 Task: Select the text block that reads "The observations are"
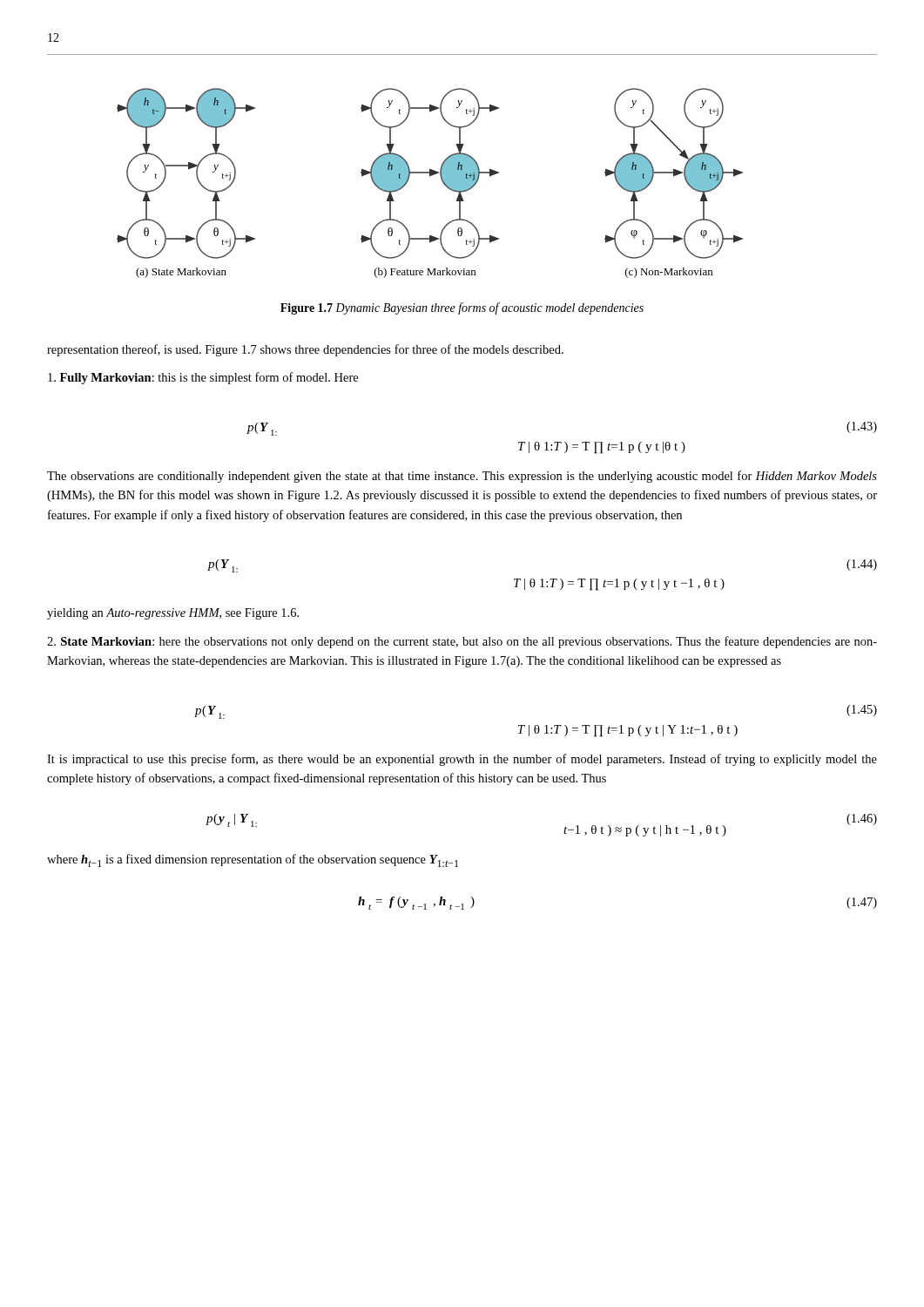[x=462, y=495]
